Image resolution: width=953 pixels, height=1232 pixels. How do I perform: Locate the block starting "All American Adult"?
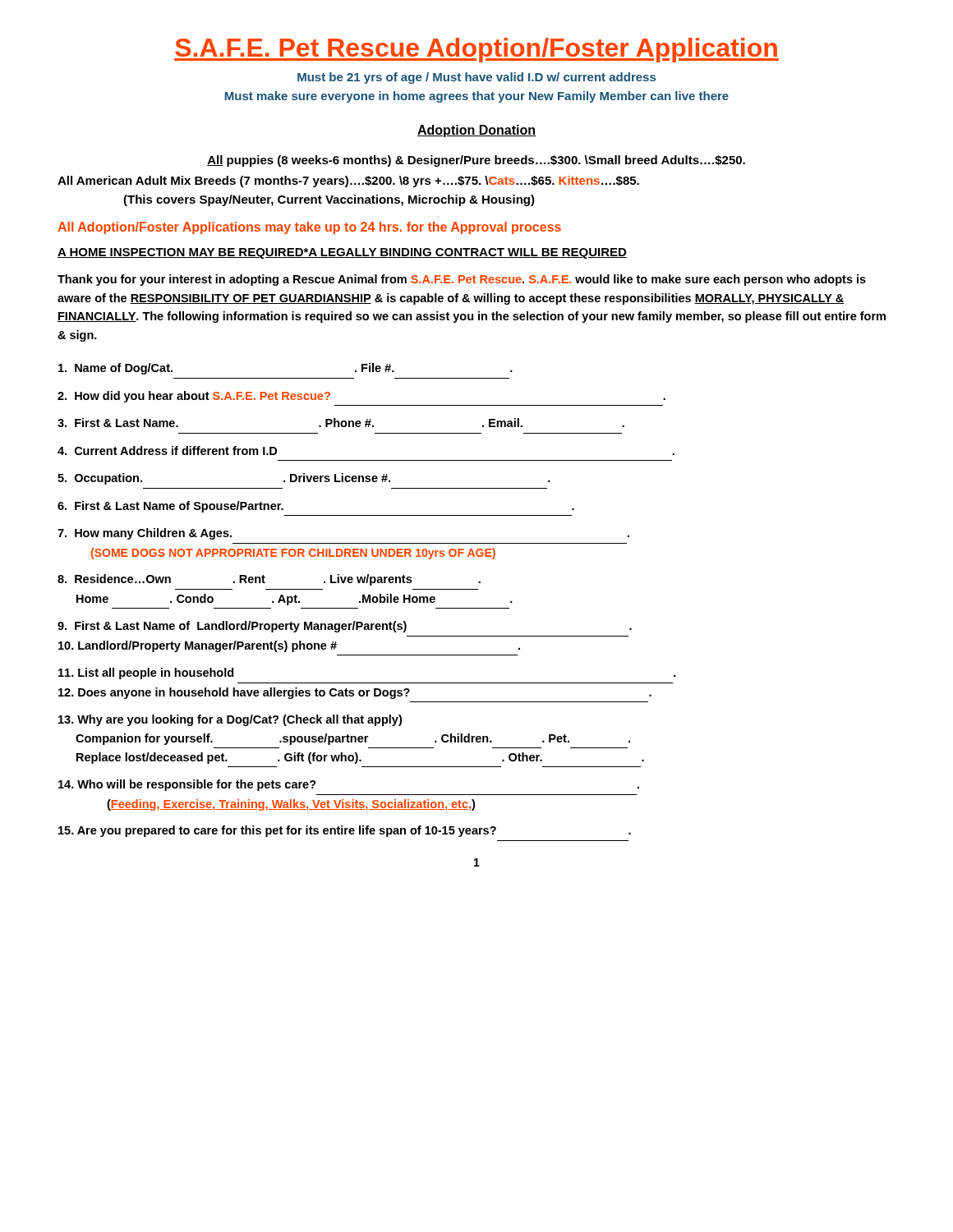pos(349,190)
